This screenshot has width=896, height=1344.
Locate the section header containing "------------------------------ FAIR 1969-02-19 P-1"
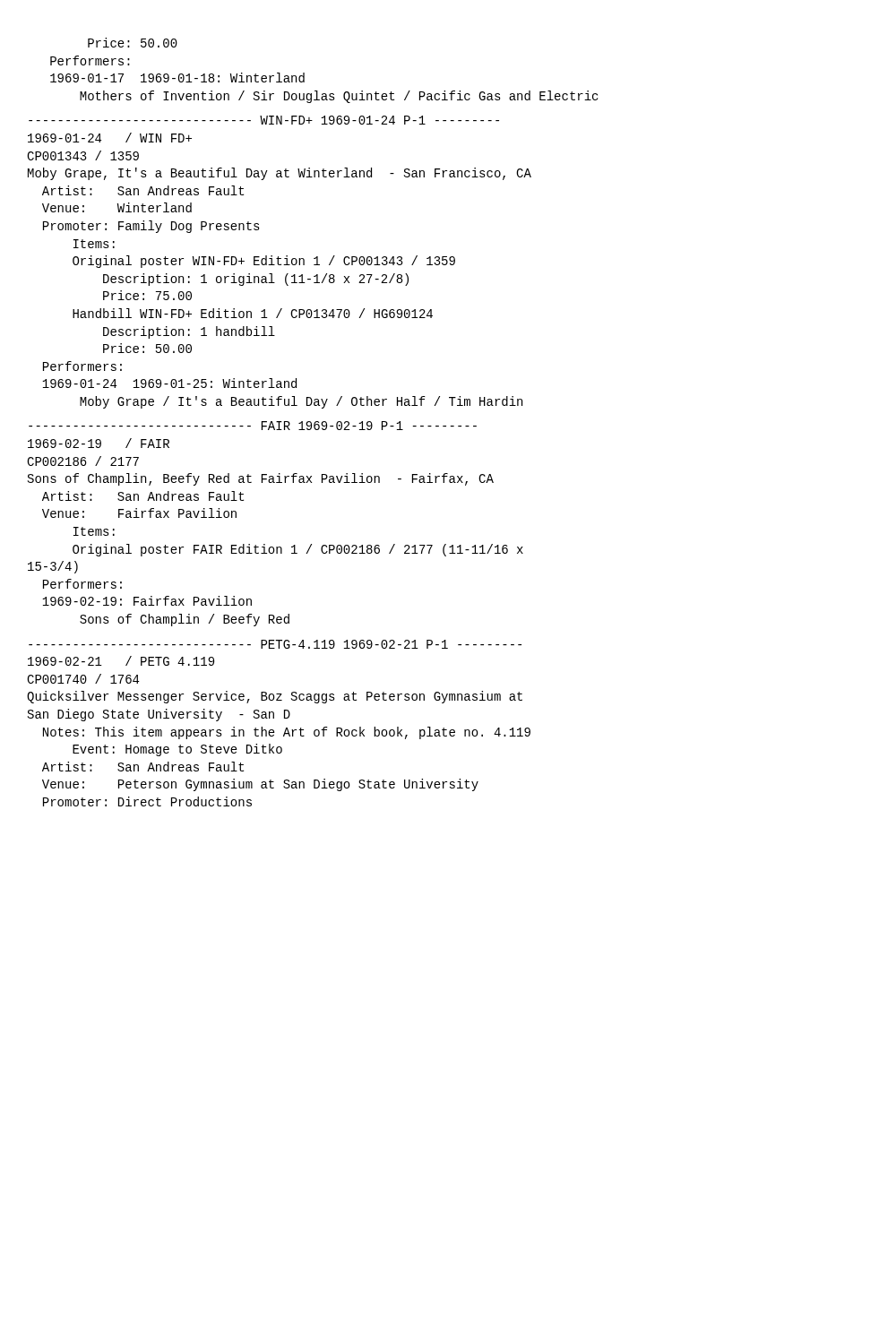click(x=448, y=428)
